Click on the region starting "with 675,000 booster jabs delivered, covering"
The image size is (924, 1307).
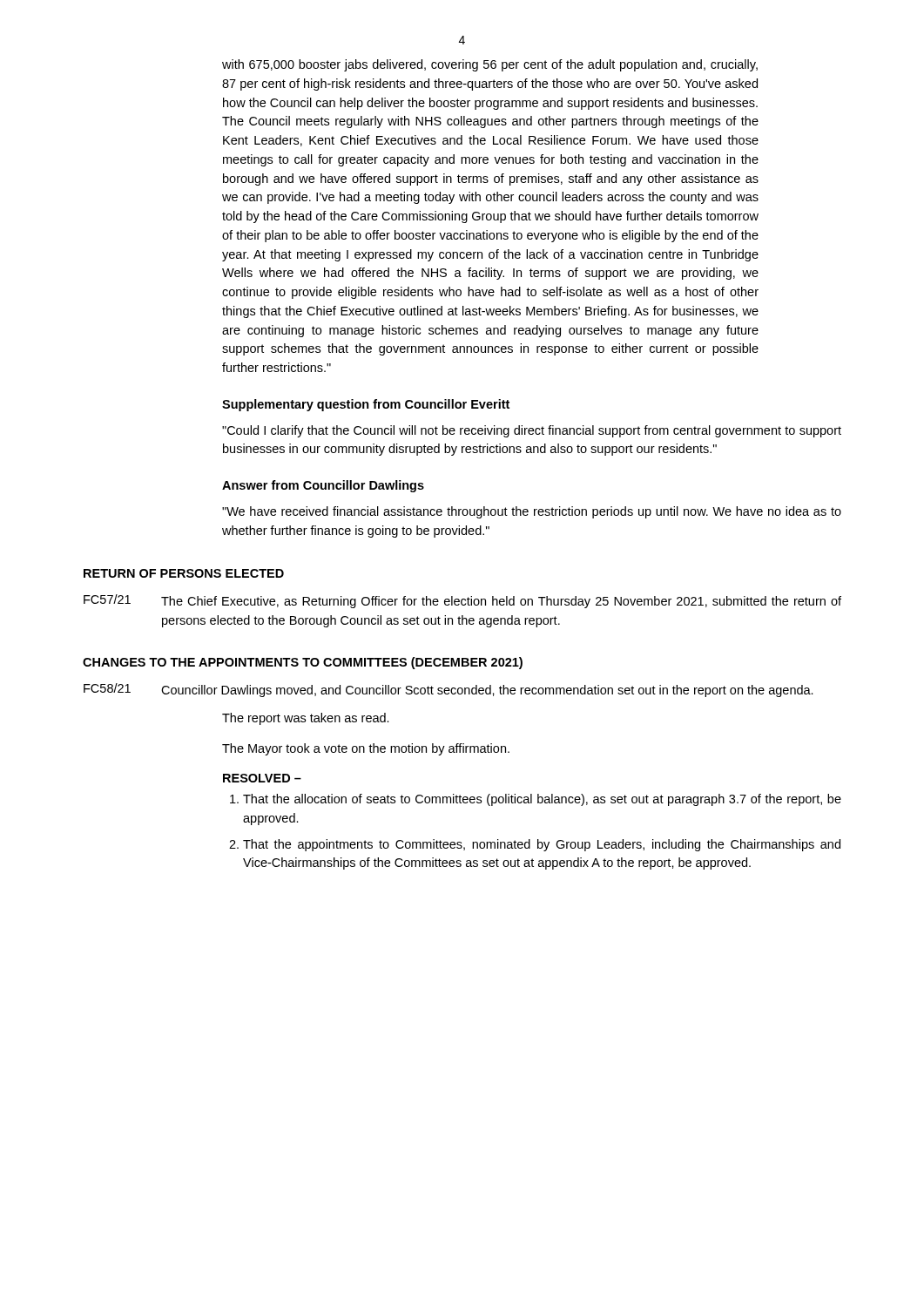coord(490,216)
